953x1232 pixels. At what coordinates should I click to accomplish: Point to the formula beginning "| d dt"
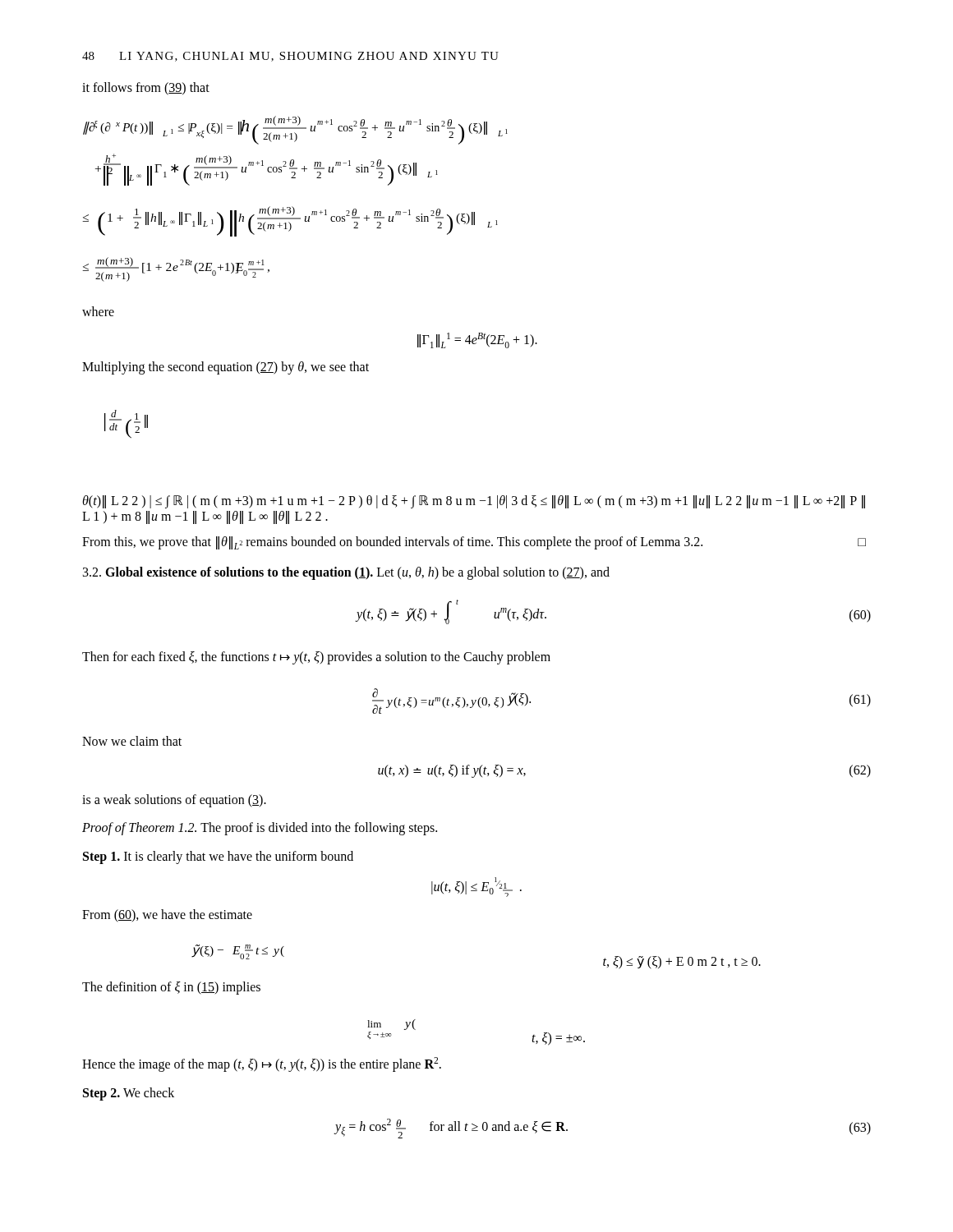pos(126,424)
